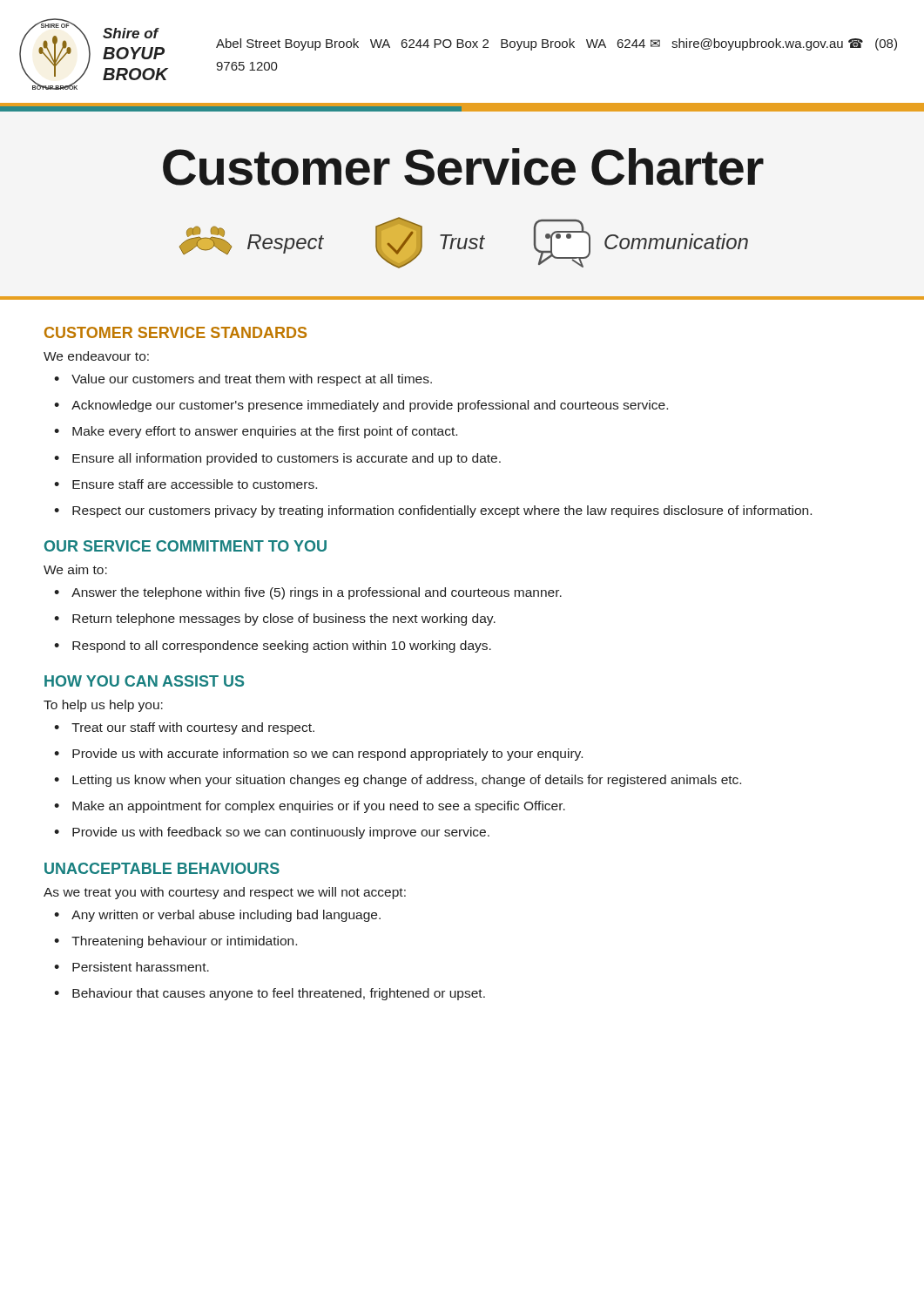Select the list item that says "• Any written"
The width and height of the screenshot is (924, 1307).
coord(218,915)
